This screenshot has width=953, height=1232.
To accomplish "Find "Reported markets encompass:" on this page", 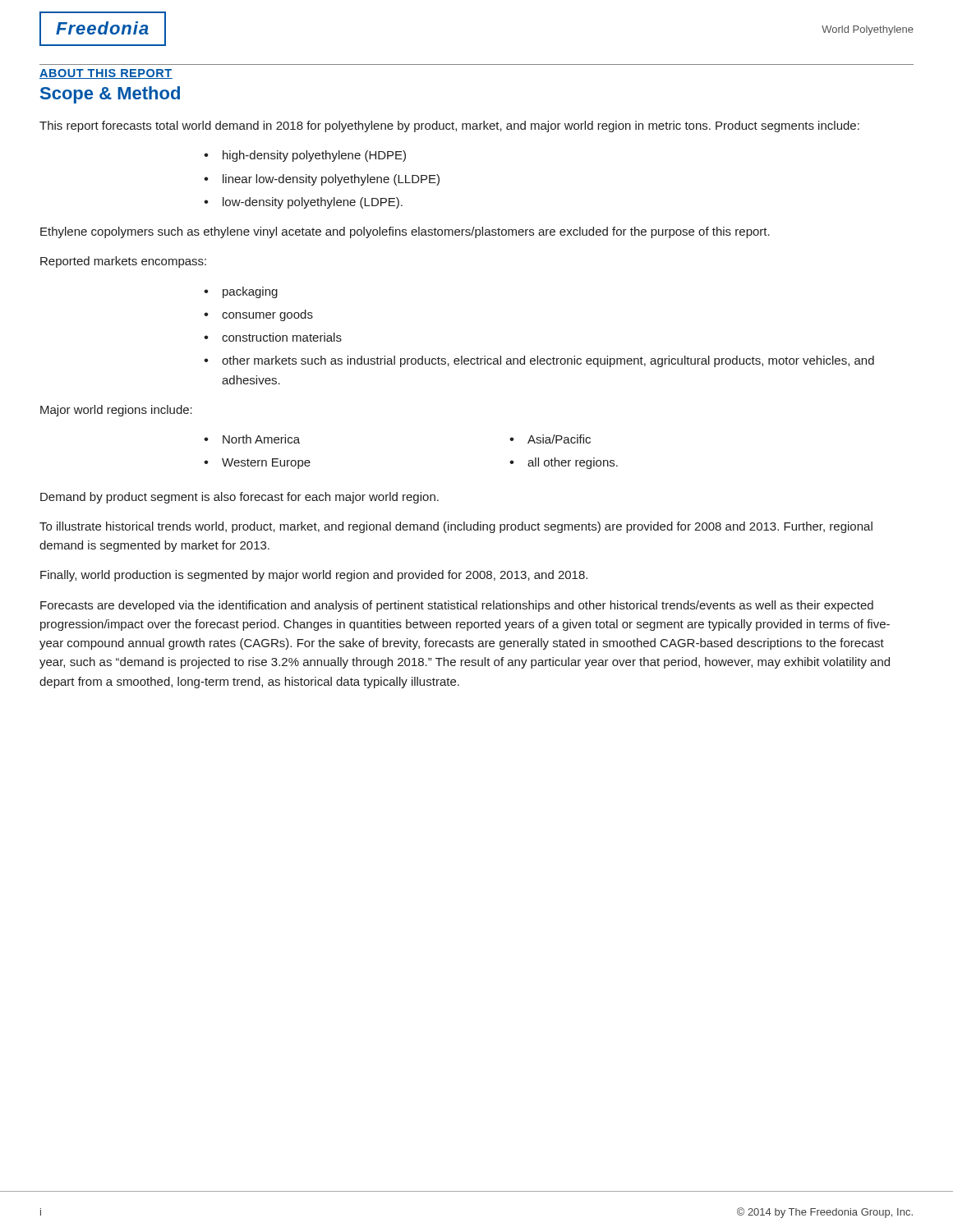I will point(123,261).
